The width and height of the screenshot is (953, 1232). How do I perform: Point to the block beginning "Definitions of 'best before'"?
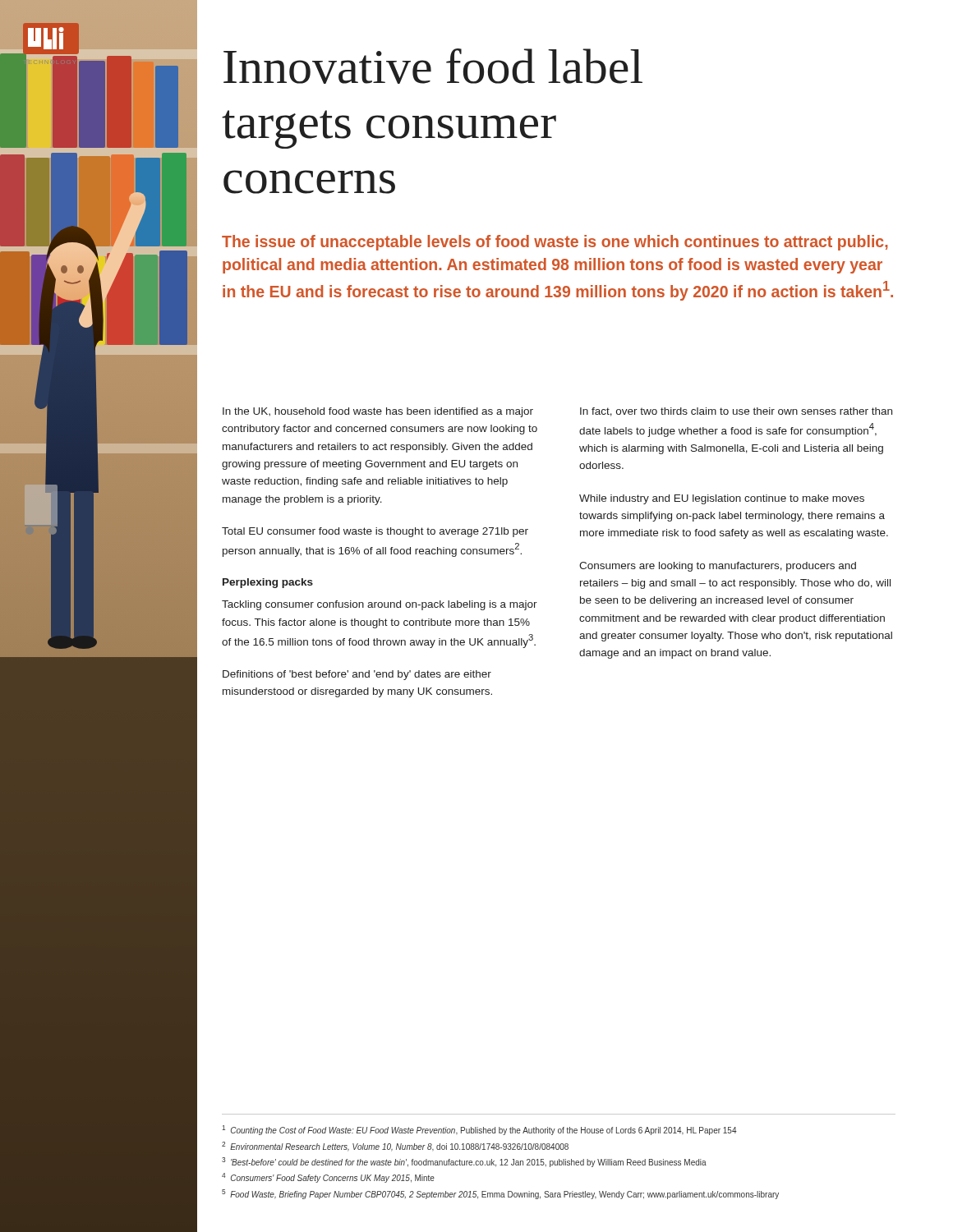(x=380, y=683)
